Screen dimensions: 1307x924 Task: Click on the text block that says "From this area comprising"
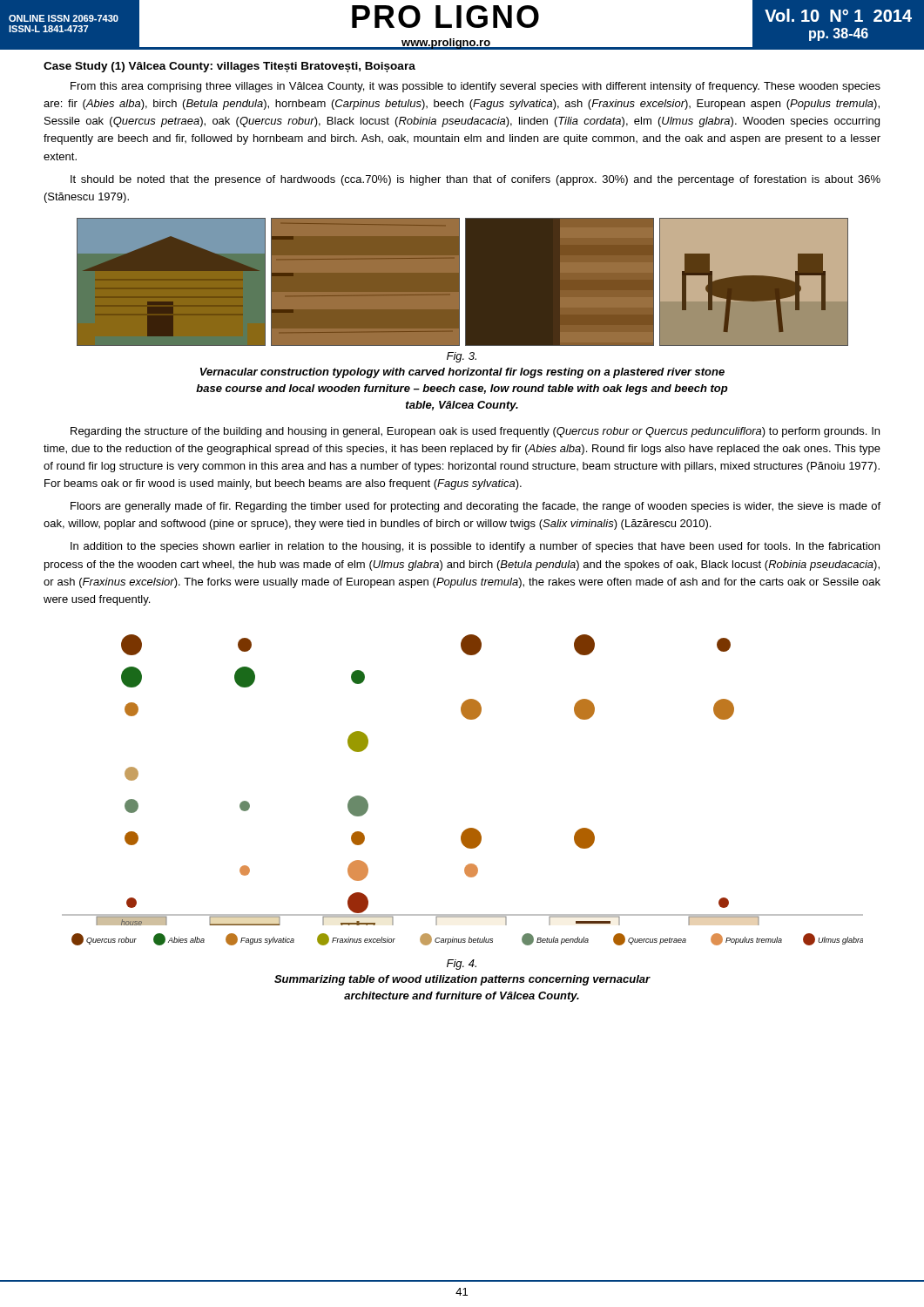pyautogui.click(x=462, y=142)
